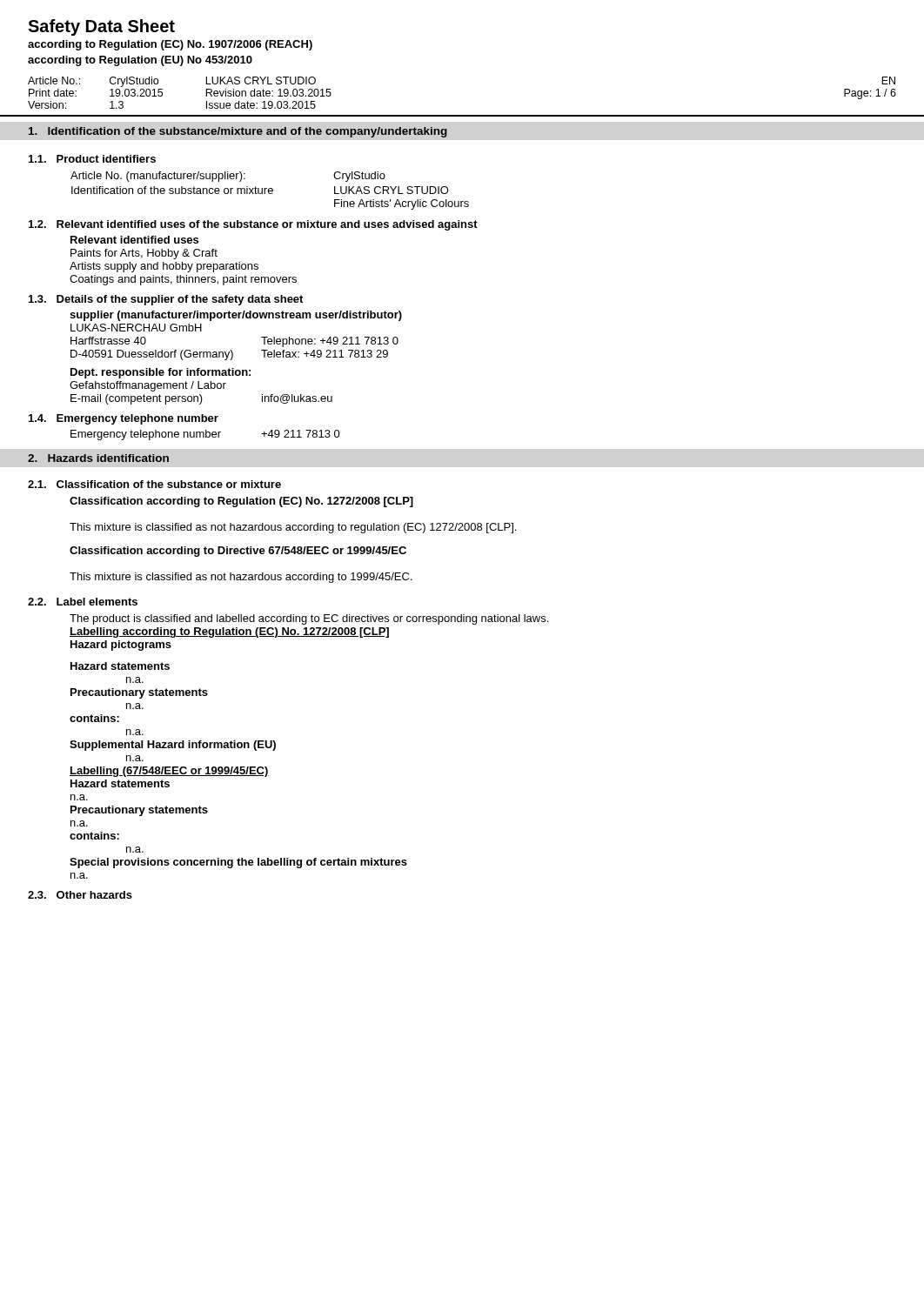Point to "1.1. Product identifiers"

click(92, 159)
